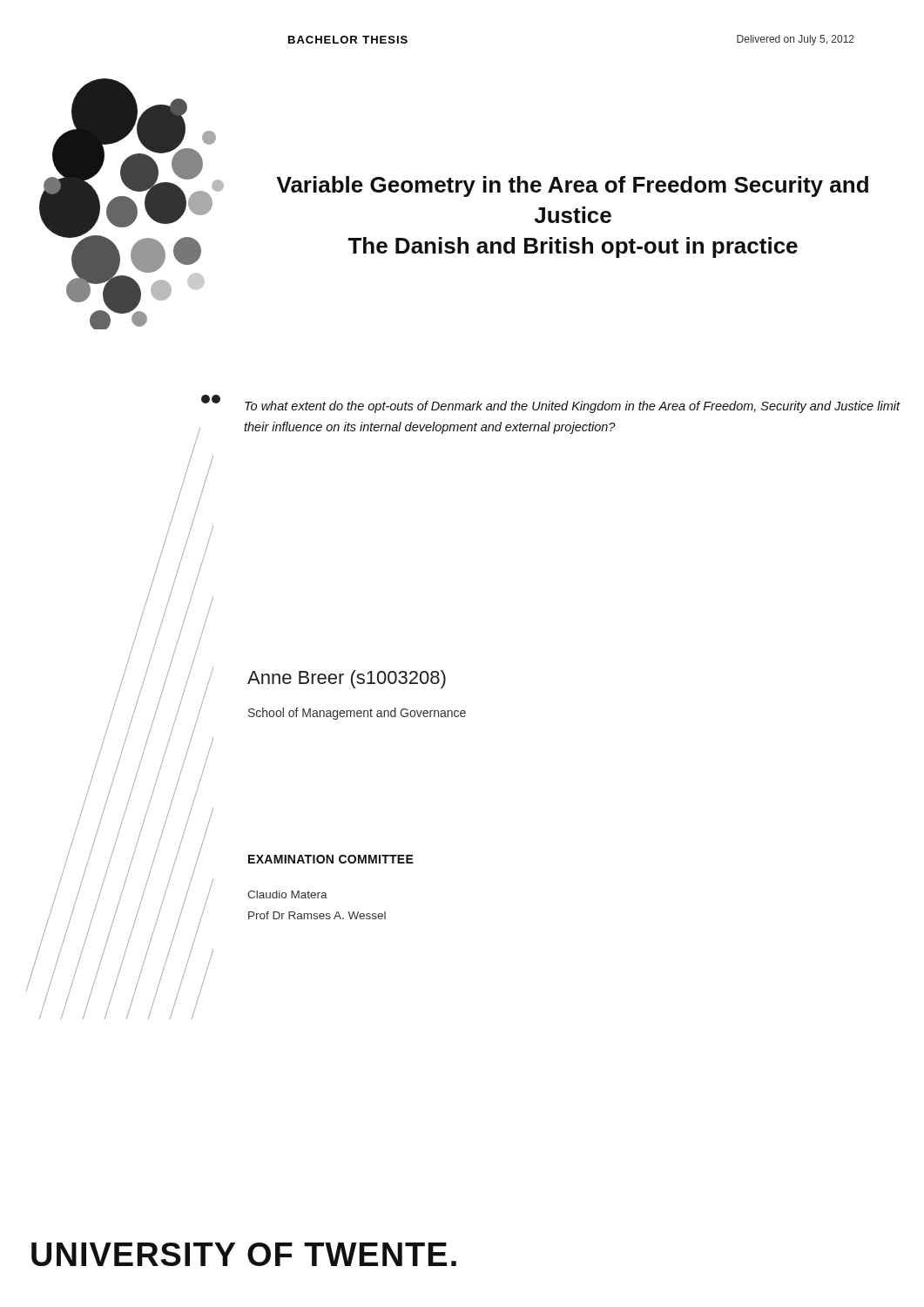Locate the text starting "School of Management"
924x1307 pixels.
357,713
